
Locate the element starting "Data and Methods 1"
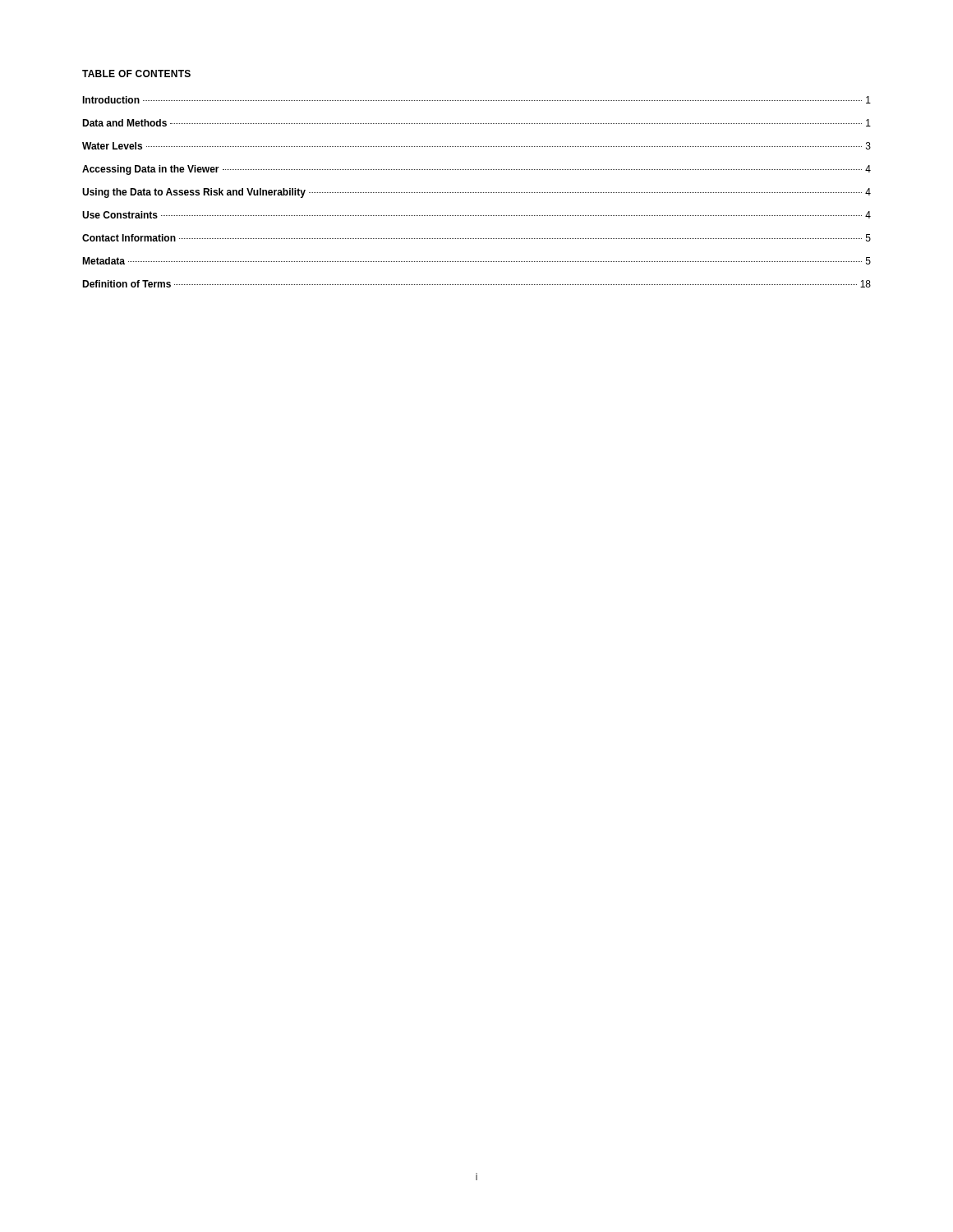point(476,123)
